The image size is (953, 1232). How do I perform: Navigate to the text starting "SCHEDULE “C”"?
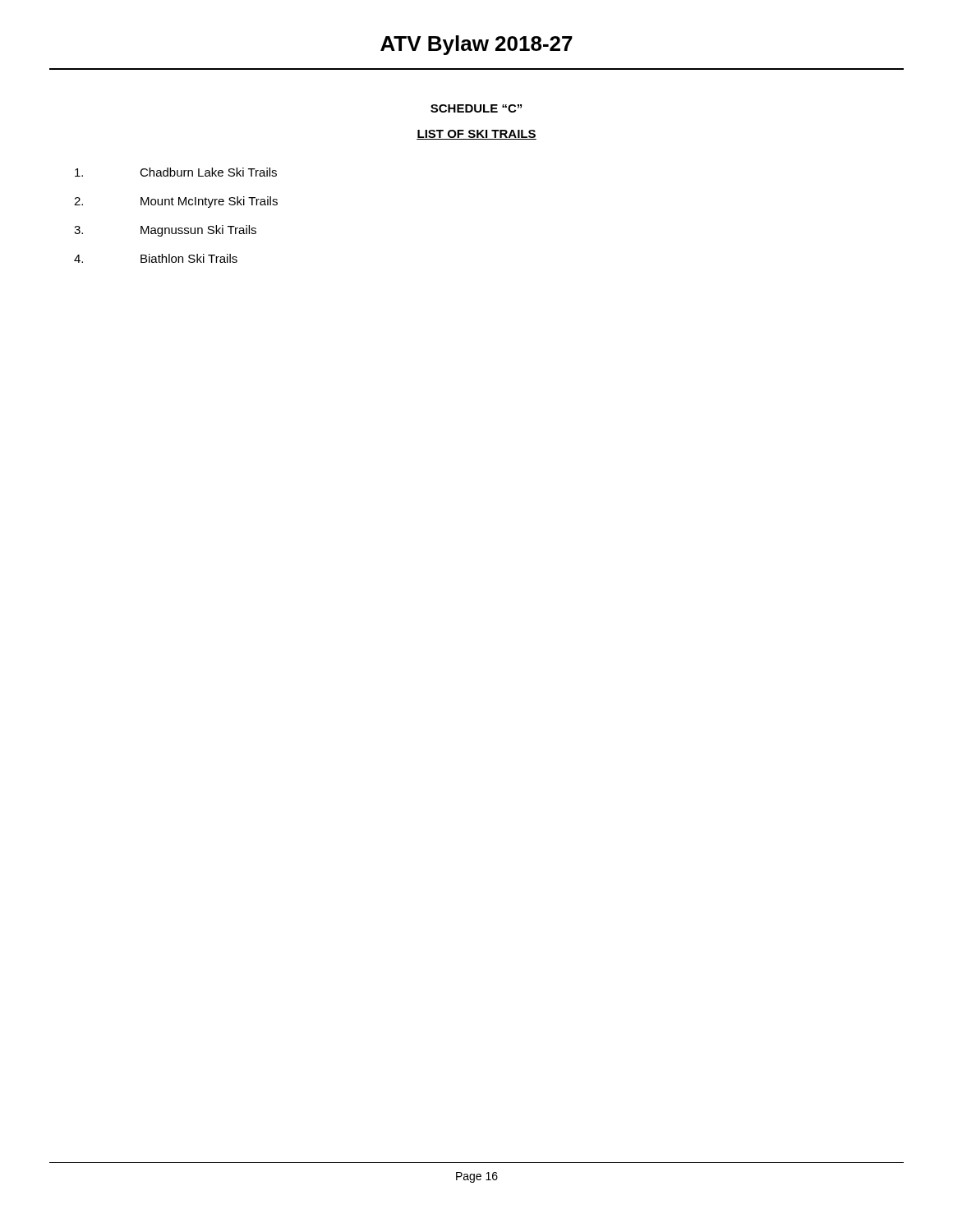point(476,108)
